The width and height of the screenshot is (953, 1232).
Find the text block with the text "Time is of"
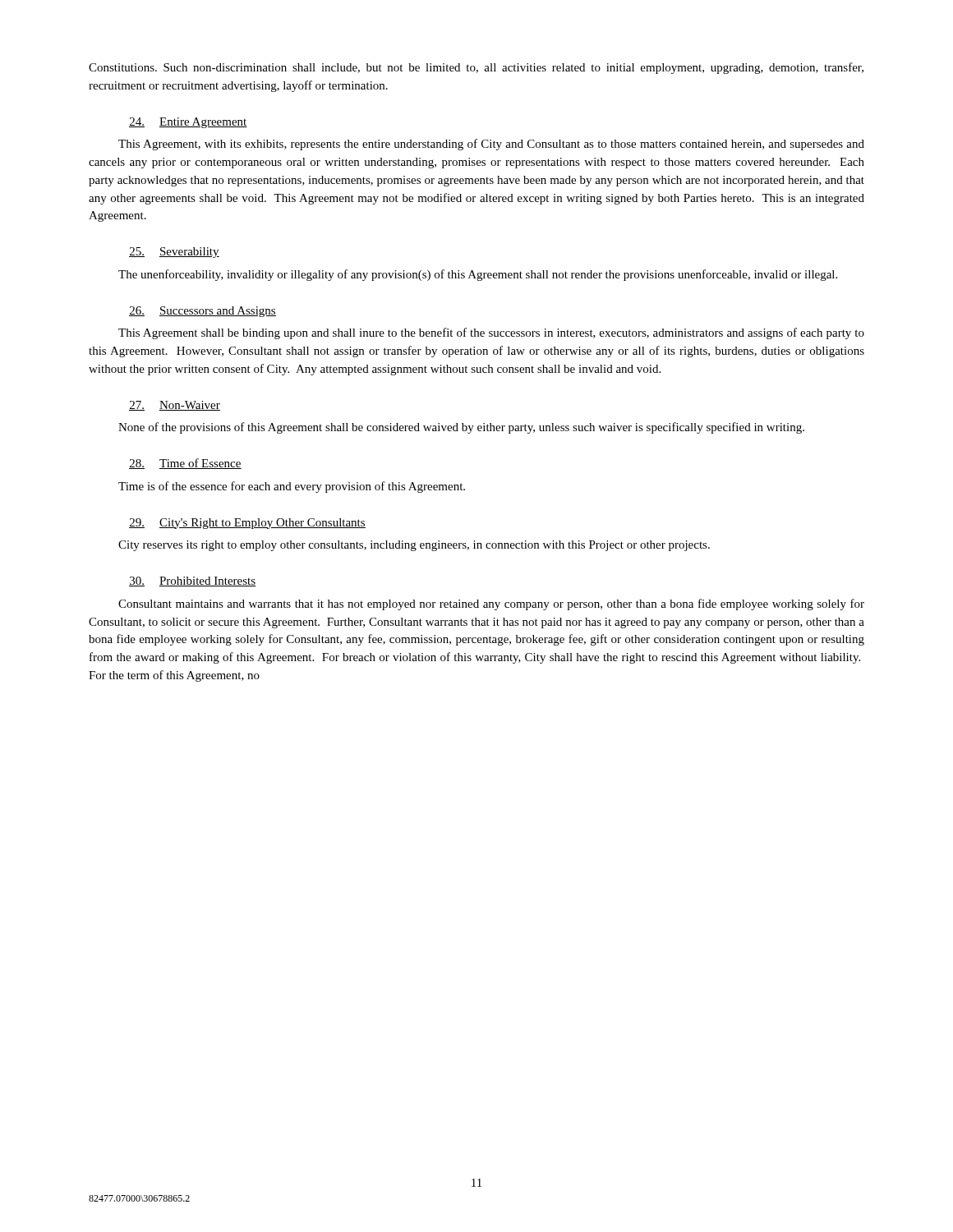[292, 486]
